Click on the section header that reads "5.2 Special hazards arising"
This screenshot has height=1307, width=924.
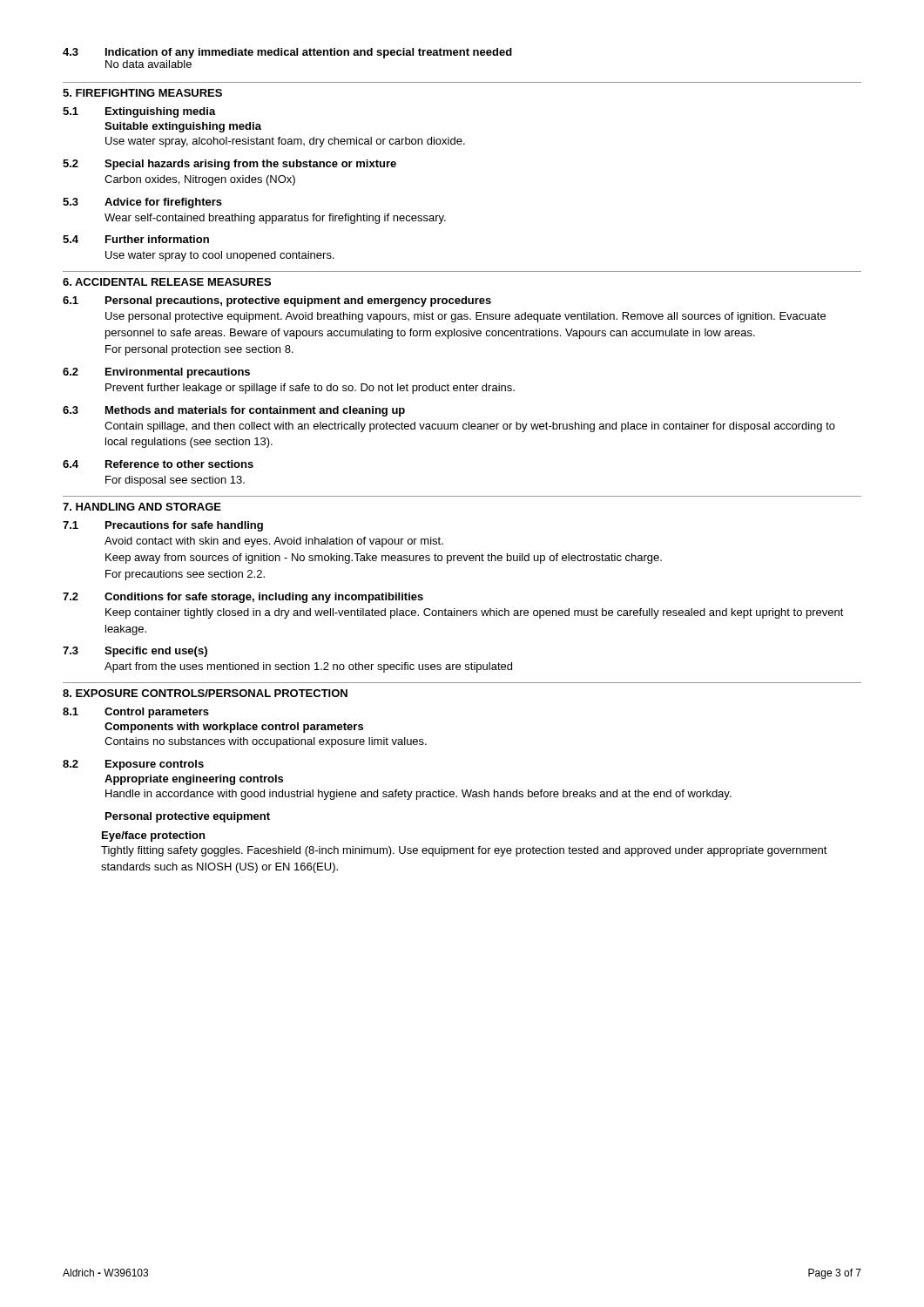pyautogui.click(x=229, y=165)
